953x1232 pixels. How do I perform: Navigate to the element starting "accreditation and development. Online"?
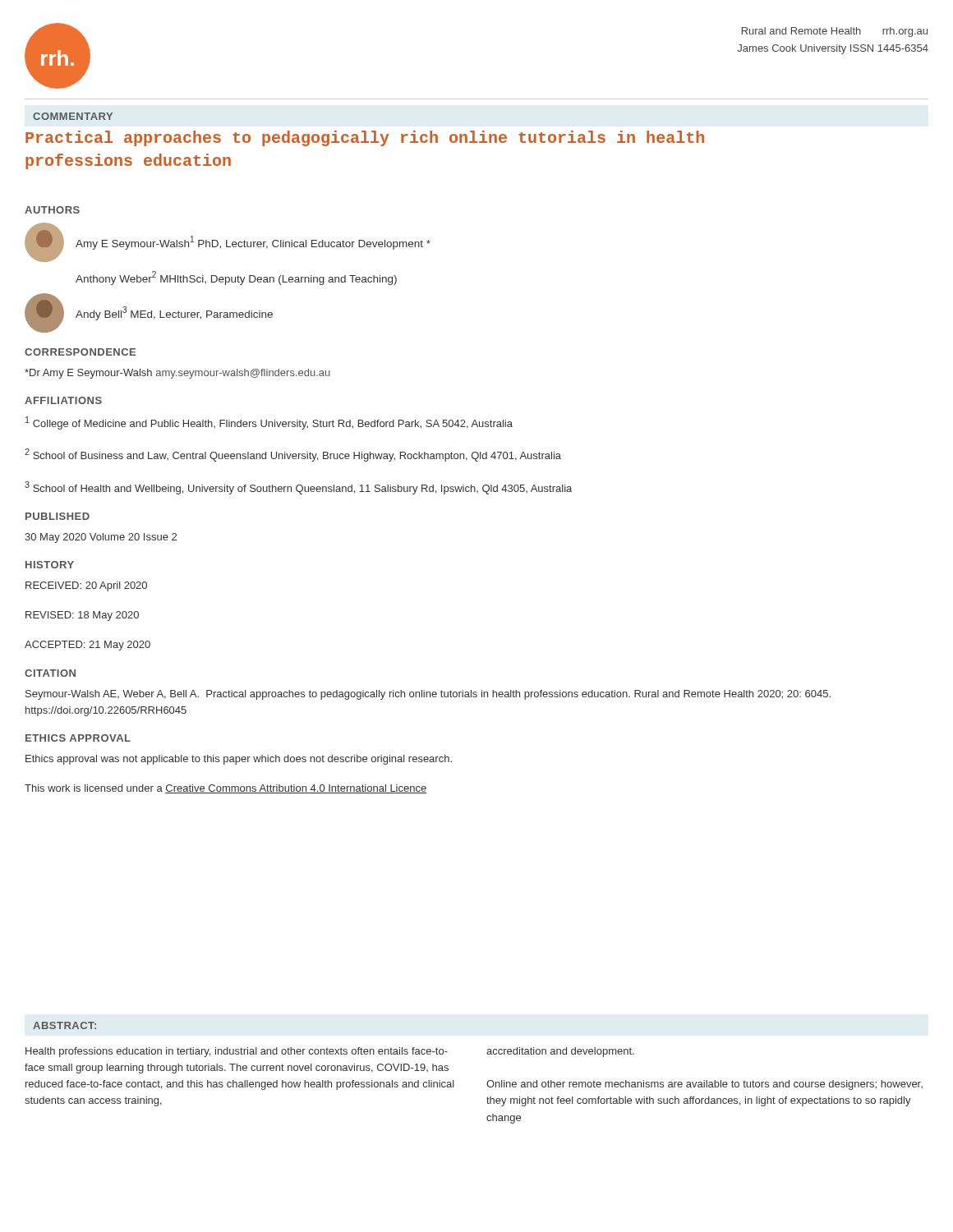[x=705, y=1084]
